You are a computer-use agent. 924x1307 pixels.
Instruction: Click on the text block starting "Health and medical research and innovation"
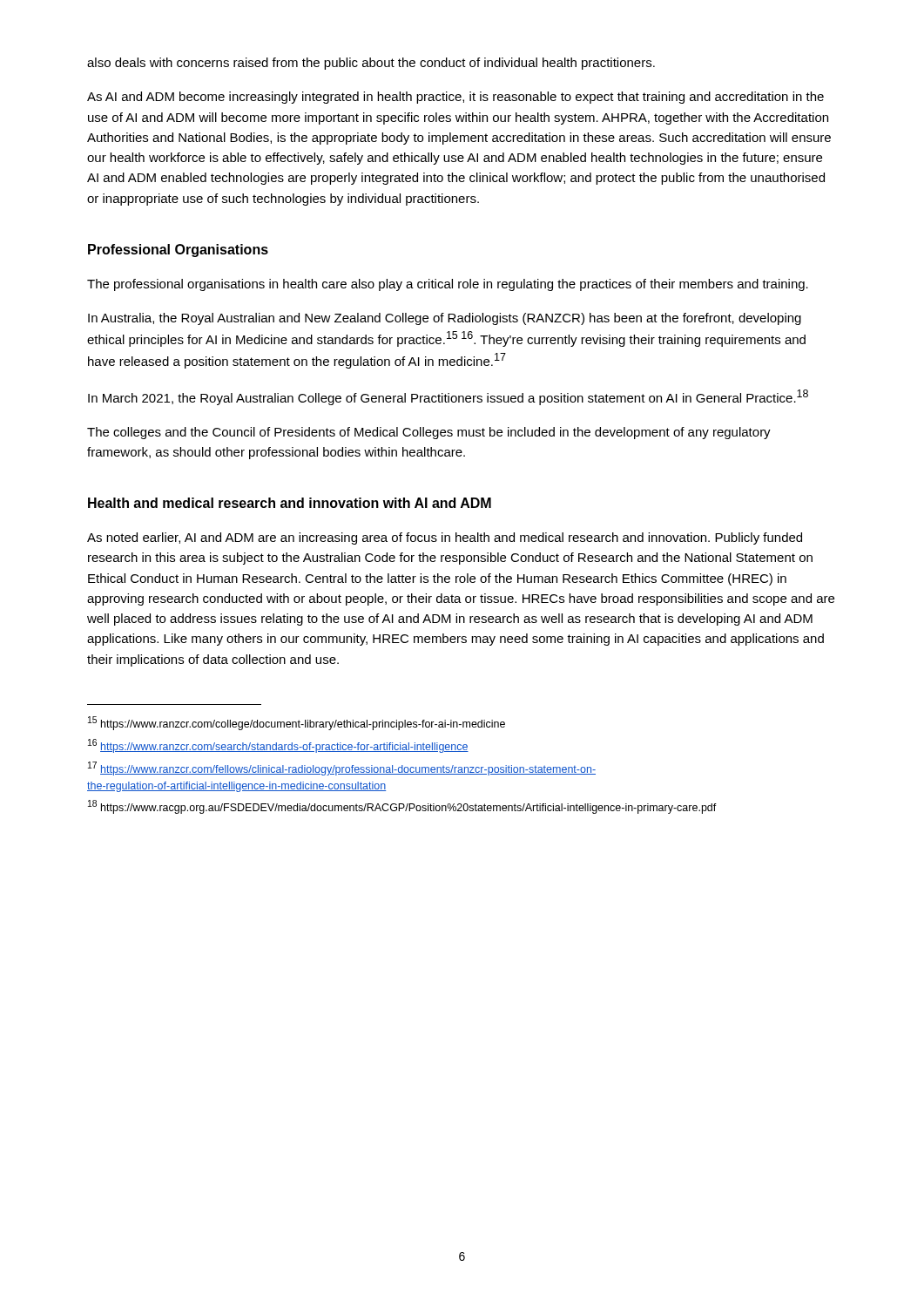[x=462, y=504]
